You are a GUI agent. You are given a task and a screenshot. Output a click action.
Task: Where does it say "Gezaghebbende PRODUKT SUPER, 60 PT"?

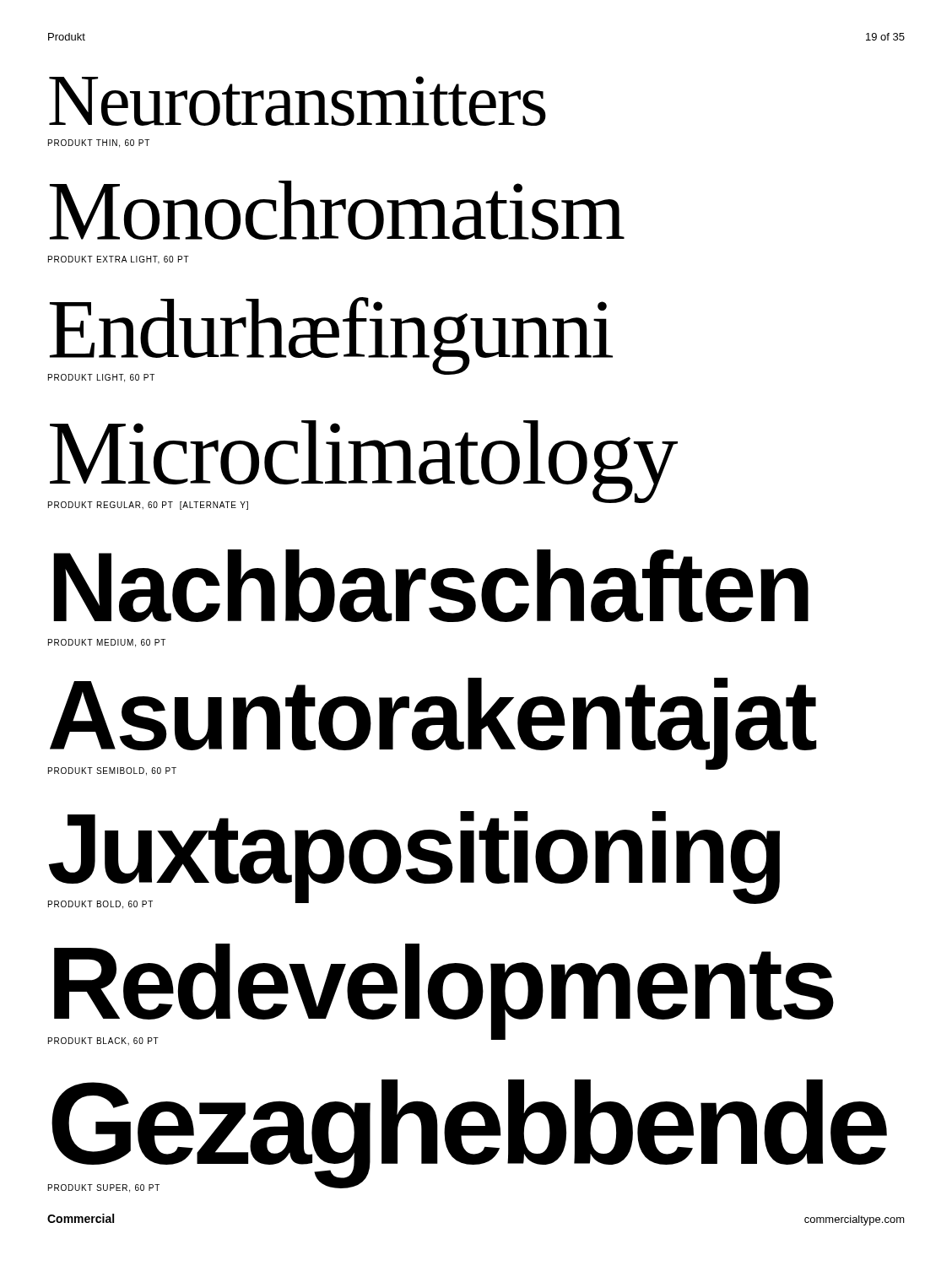(x=476, y=1129)
